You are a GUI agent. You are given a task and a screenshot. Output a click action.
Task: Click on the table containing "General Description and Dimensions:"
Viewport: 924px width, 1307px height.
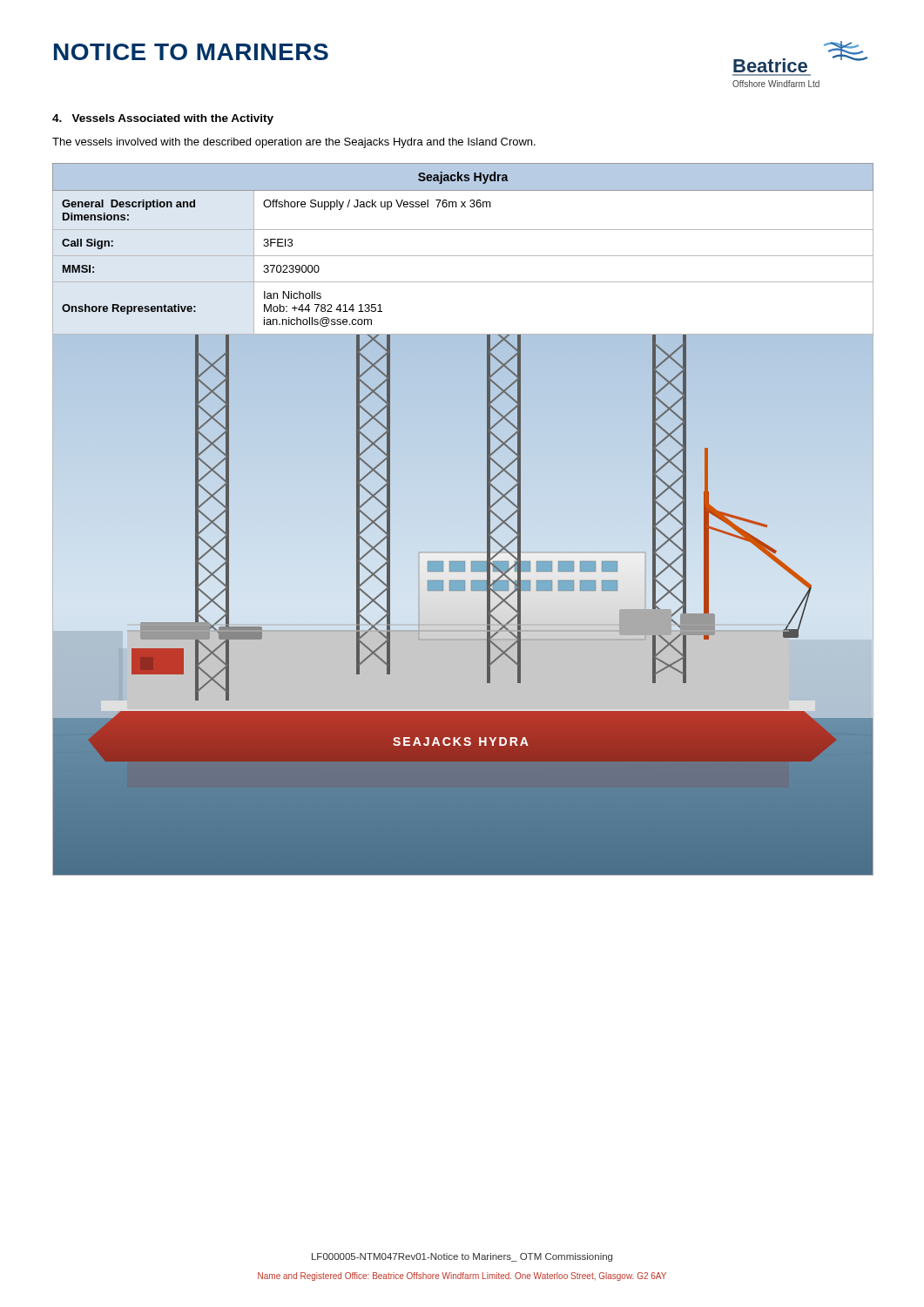462,519
